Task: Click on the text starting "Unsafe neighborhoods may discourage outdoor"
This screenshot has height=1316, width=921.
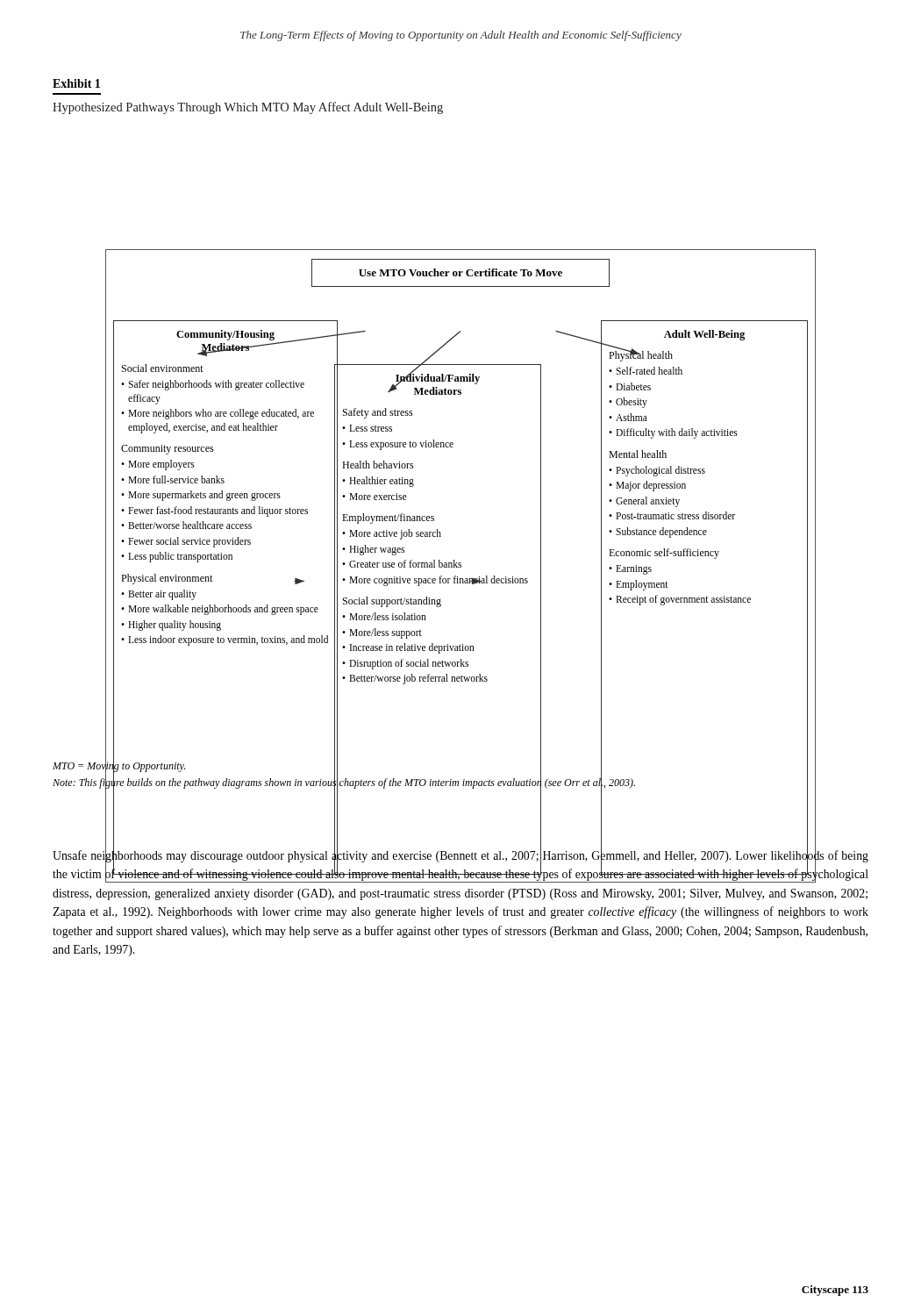Action: pyautogui.click(x=460, y=903)
